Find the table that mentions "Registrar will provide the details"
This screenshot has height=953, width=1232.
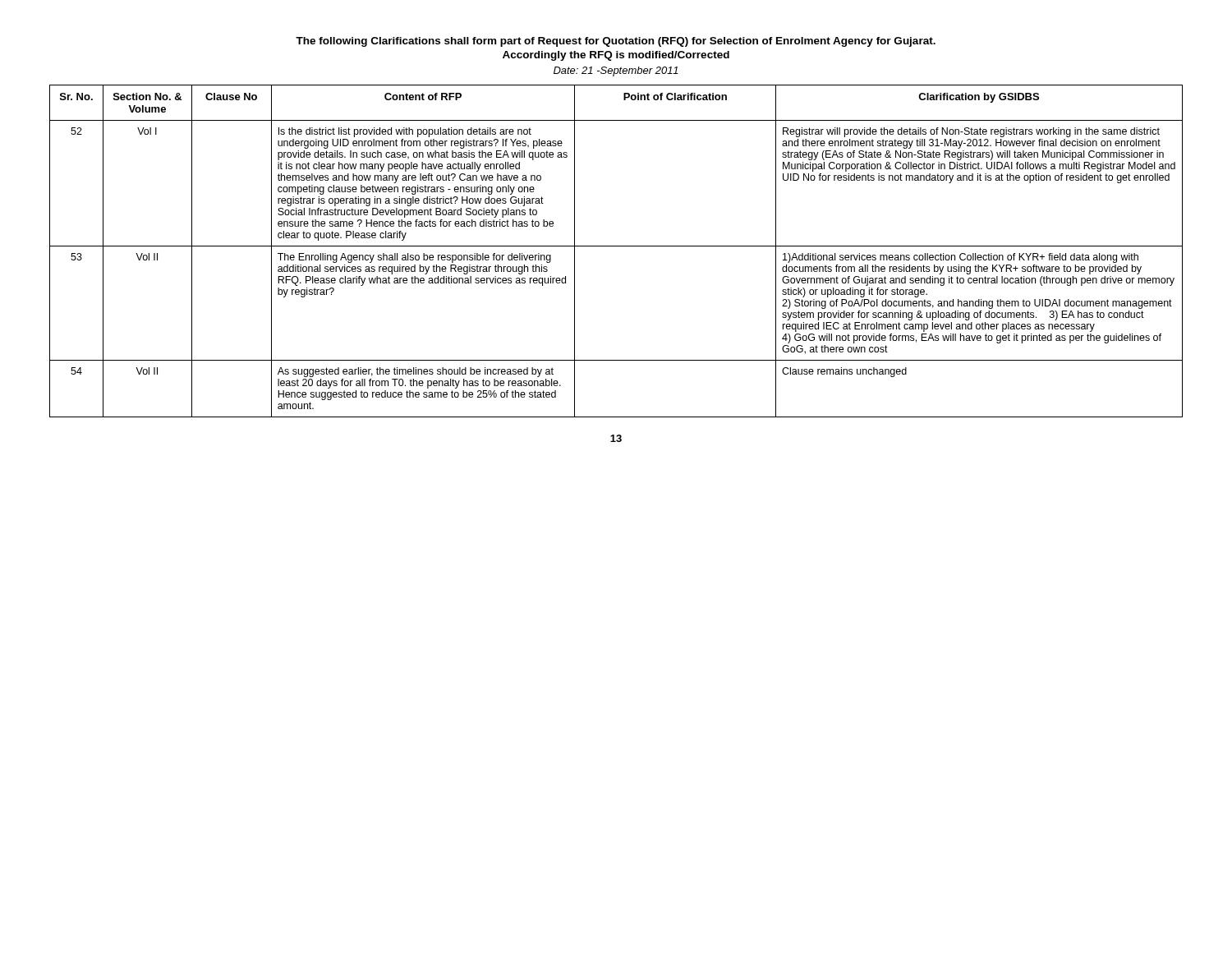616,251
